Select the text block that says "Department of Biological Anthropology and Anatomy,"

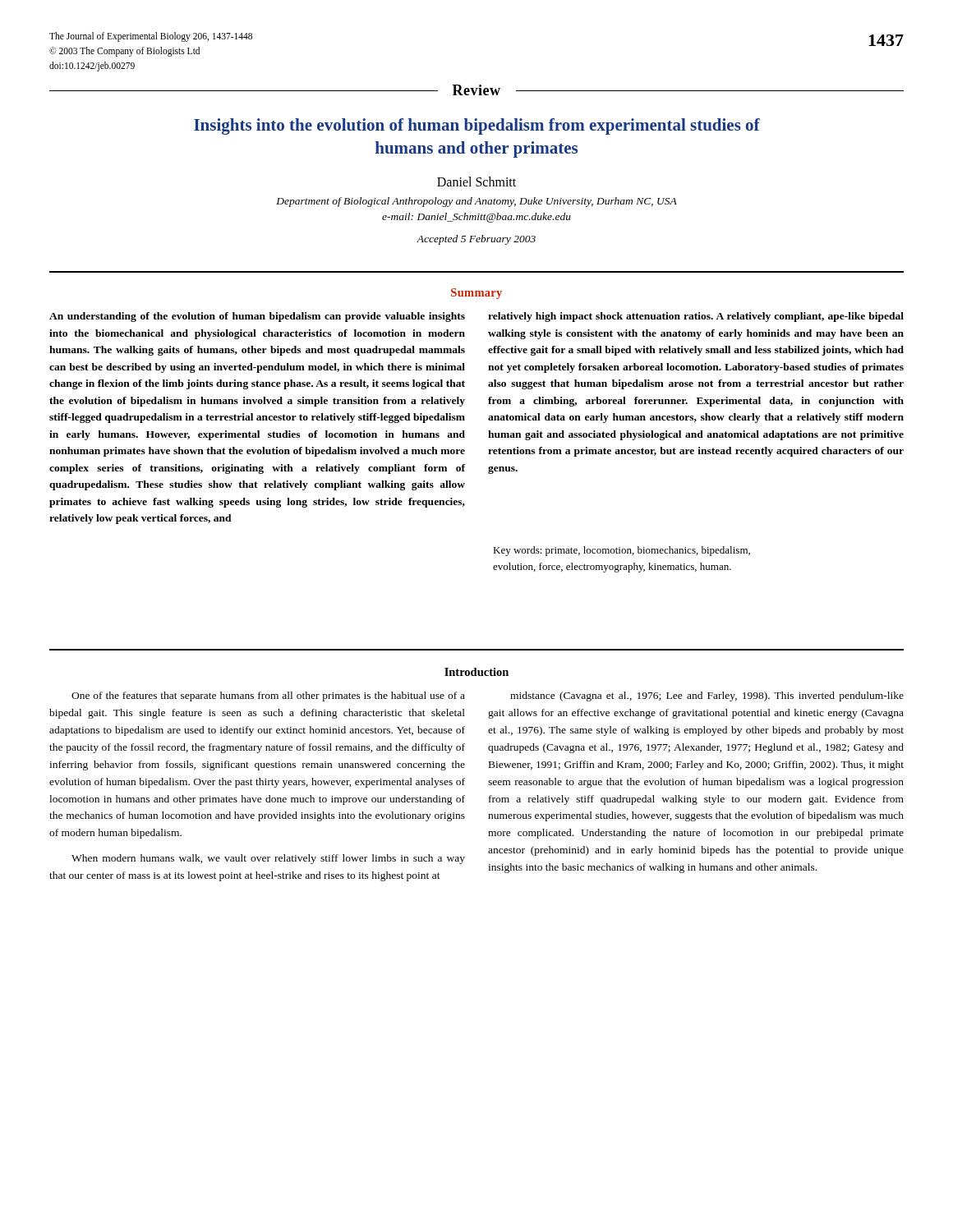[476, 208]
